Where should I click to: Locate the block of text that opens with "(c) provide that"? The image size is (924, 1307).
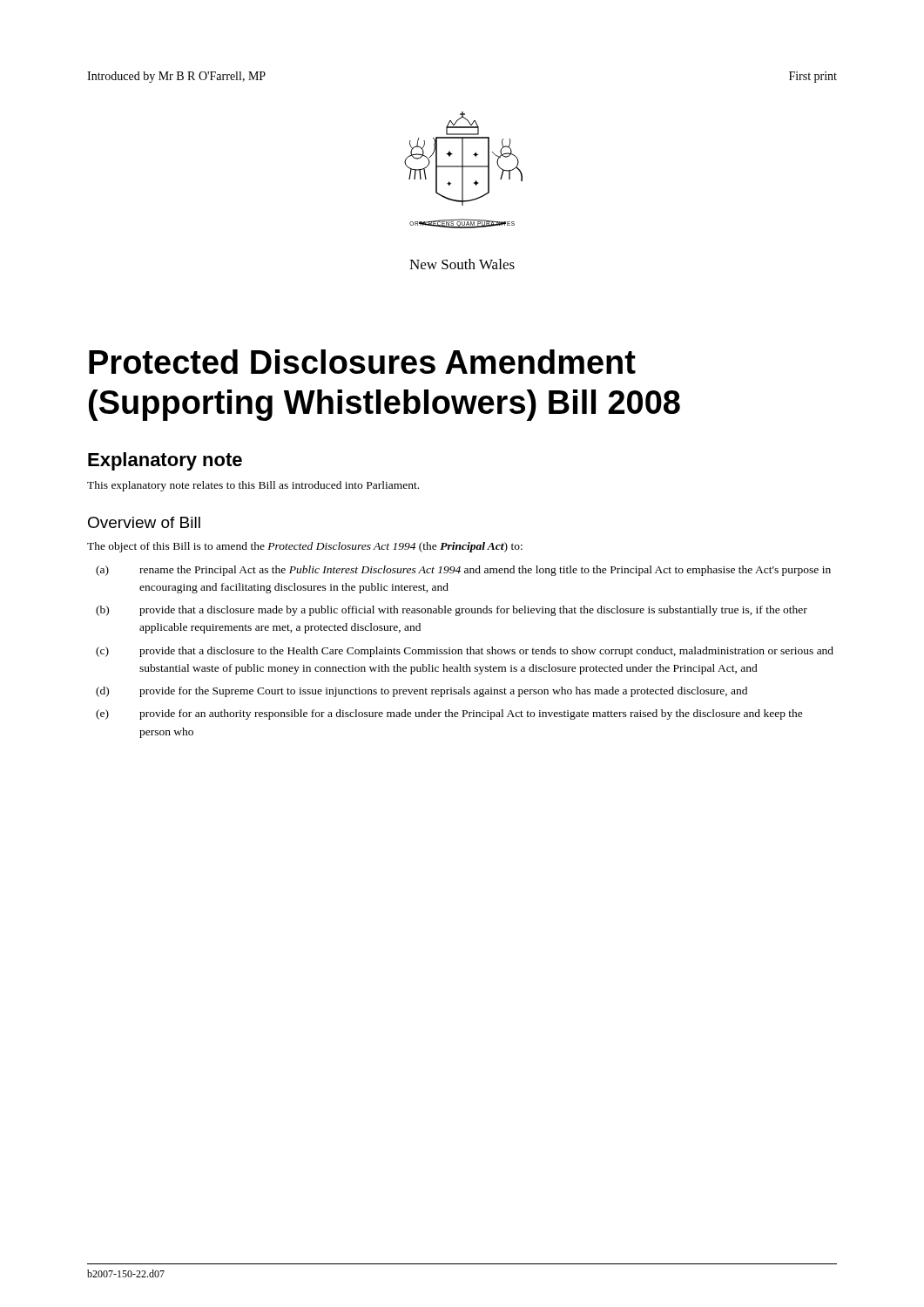click(462, 660)
